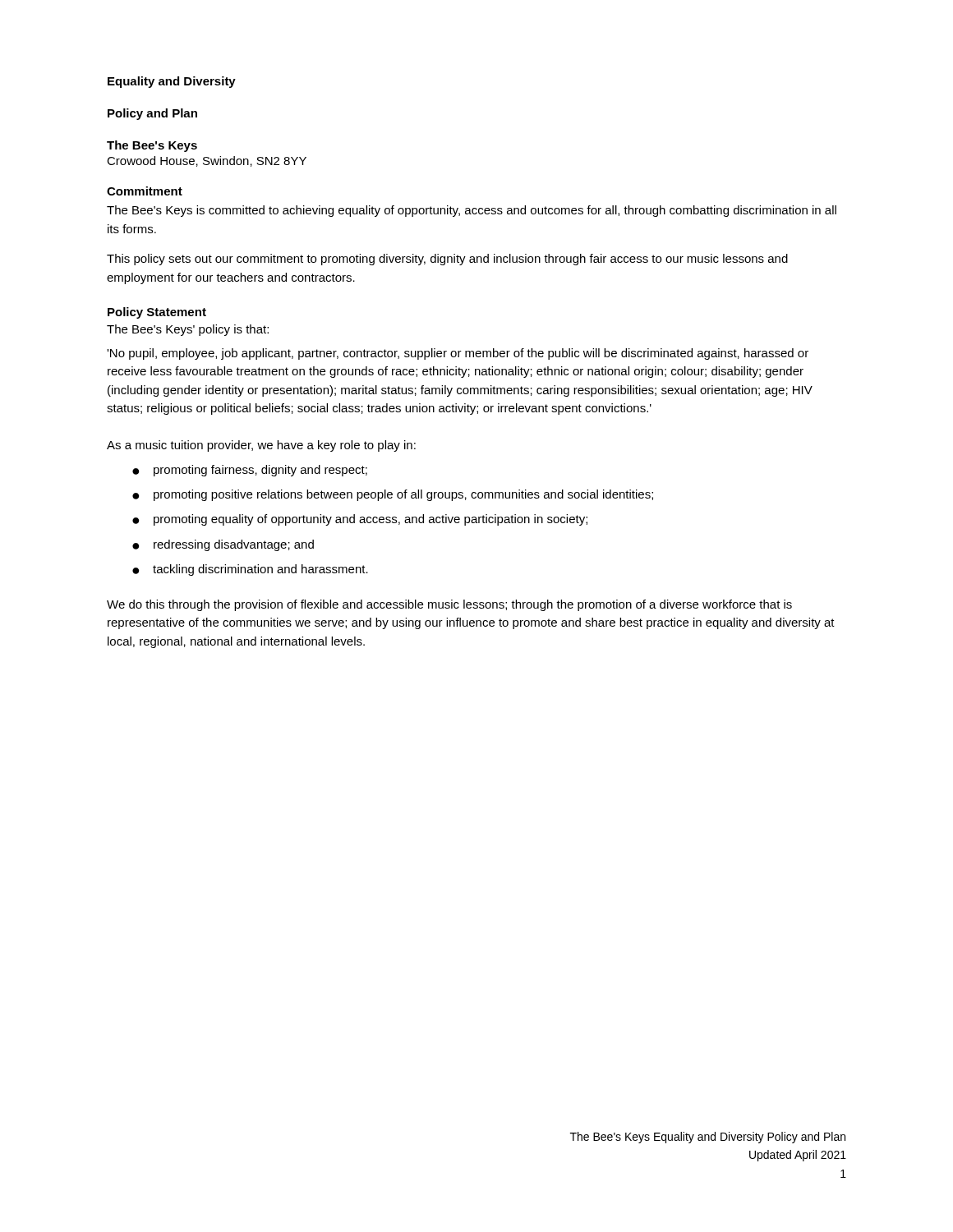Click where it says "The Bee's Keys' policy is that:"

tap(188, 329)
